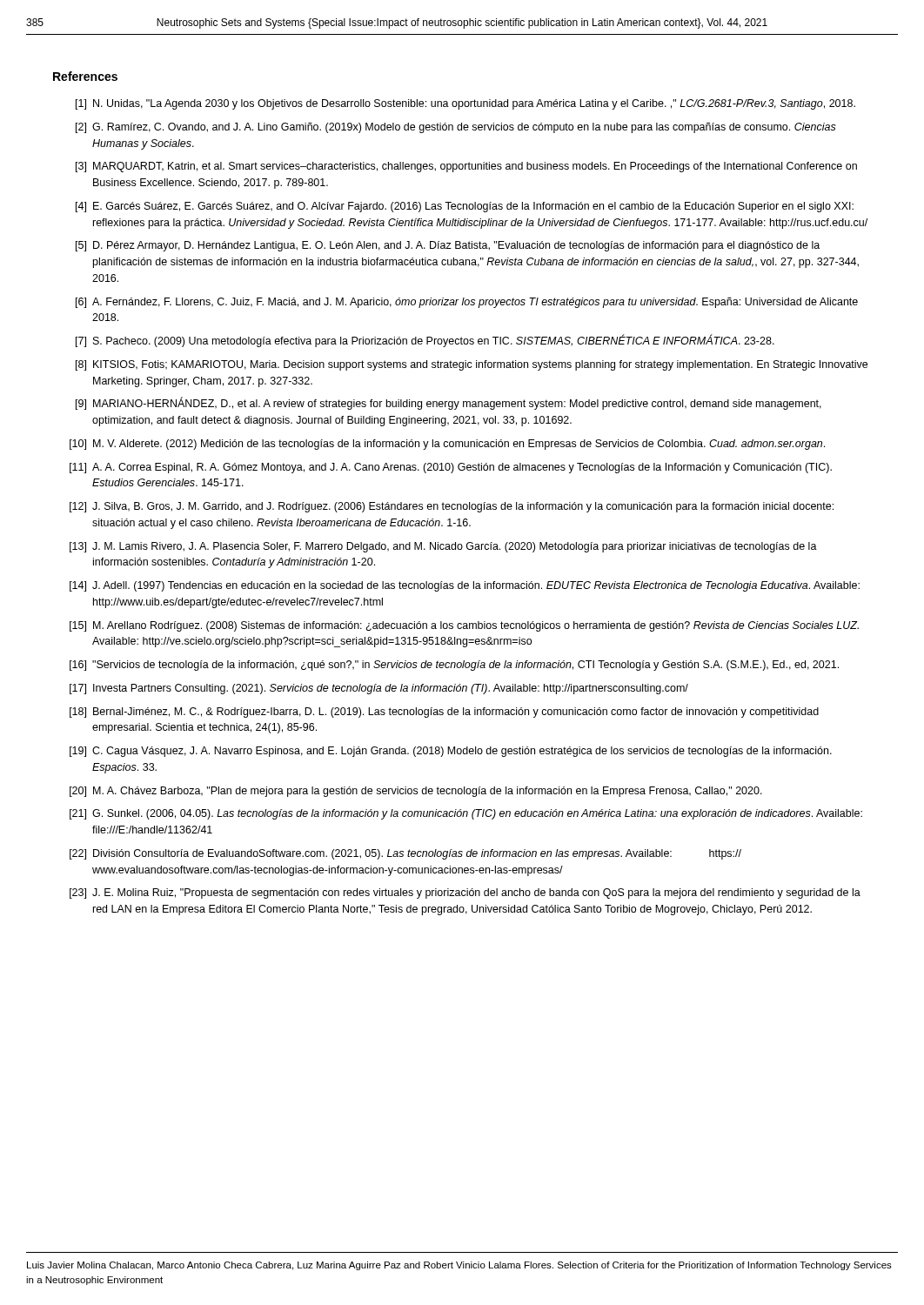The height and width of the screenshot is (1305, 924).
Task: Point to the block beginning "[1] N. Unidas, "La Agenda 2030"
Action: coord(462,104)
